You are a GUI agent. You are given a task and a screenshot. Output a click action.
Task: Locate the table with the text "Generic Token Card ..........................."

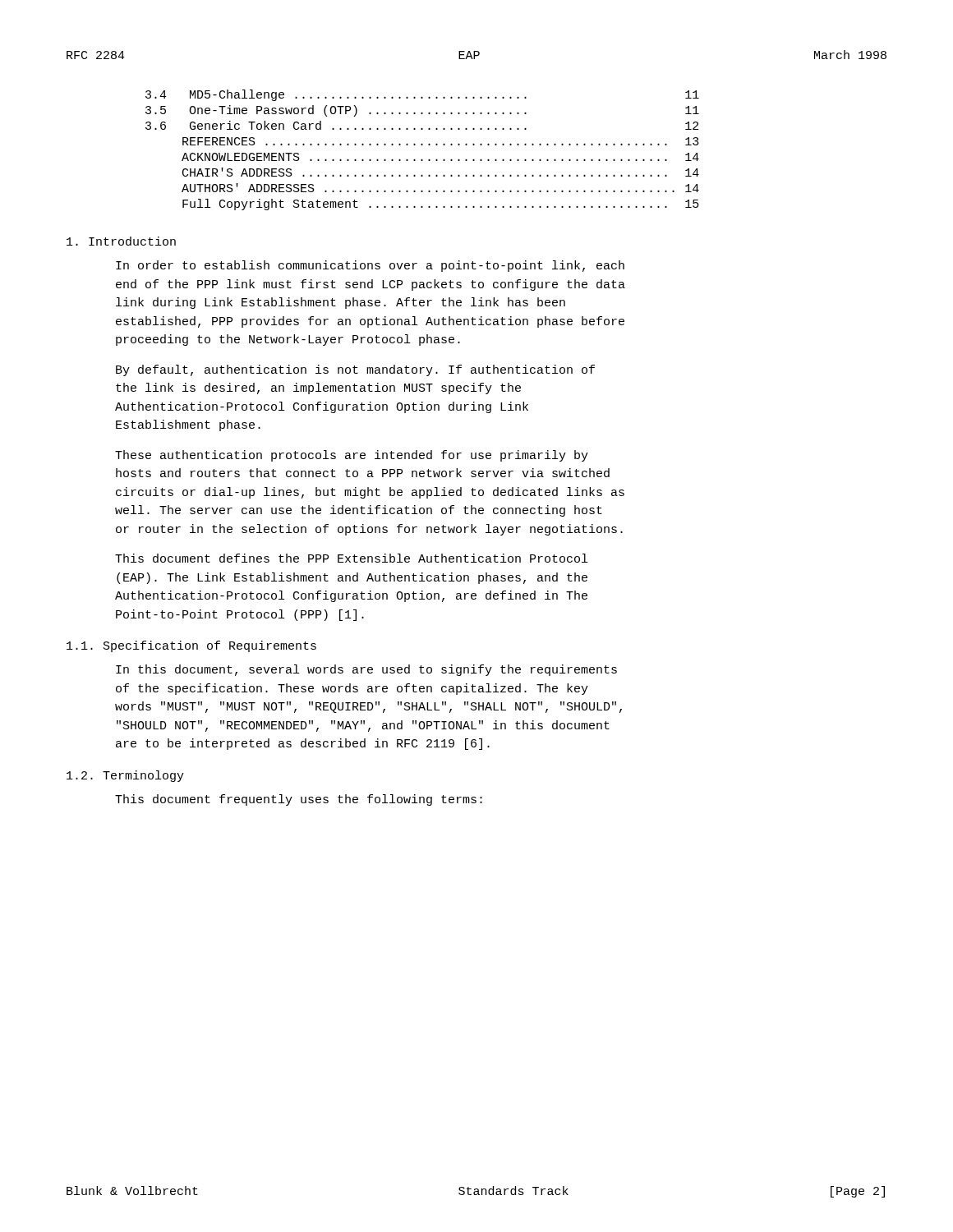(x=501, y=150)
